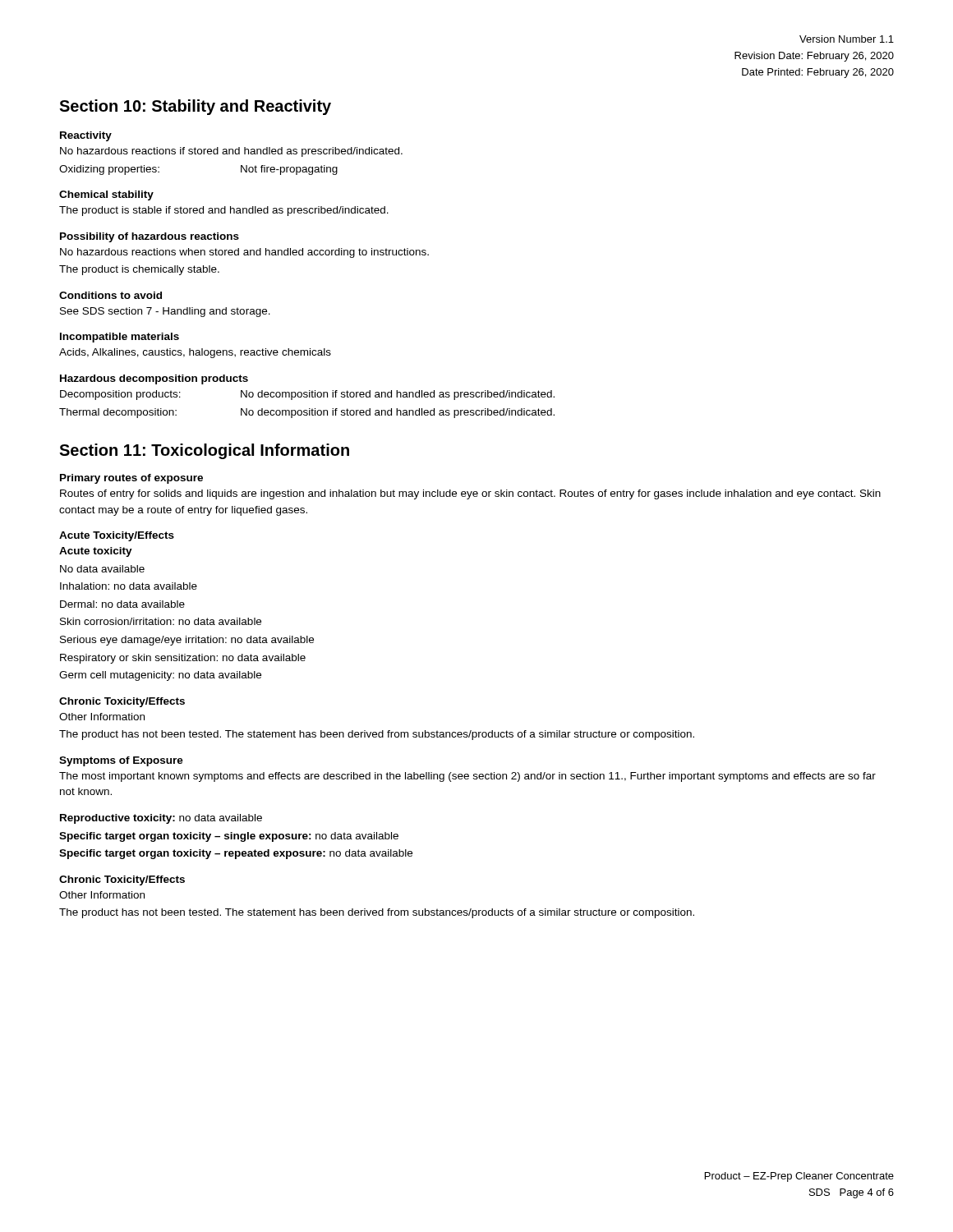Click on the text containing "Acids, Alkalines, caustics, halogens, reactive chemicals"
Image resolution: width=953 pixels, height=1232 pixels.
[x=195, y=353]
